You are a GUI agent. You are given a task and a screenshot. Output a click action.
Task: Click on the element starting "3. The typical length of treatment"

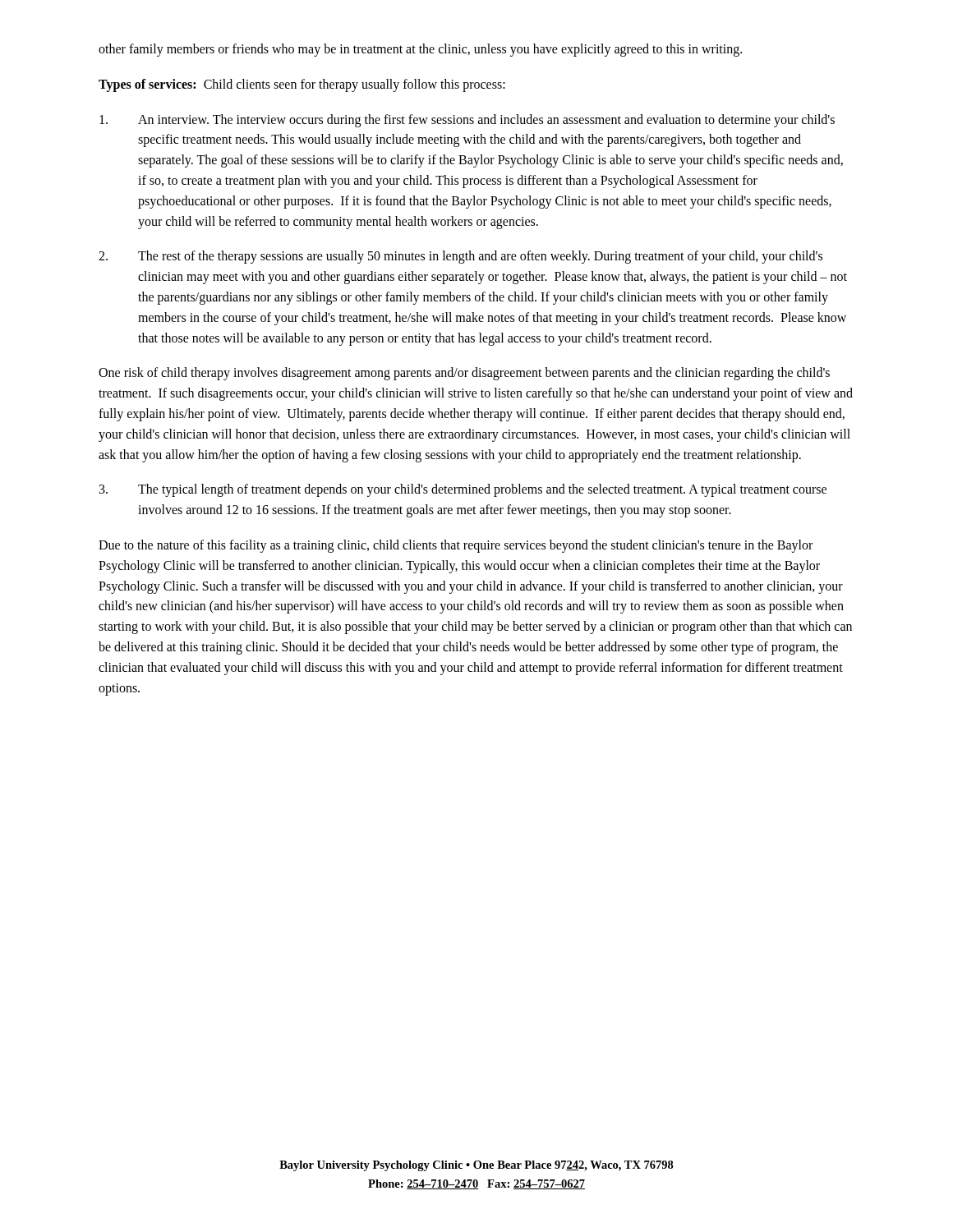476,500
